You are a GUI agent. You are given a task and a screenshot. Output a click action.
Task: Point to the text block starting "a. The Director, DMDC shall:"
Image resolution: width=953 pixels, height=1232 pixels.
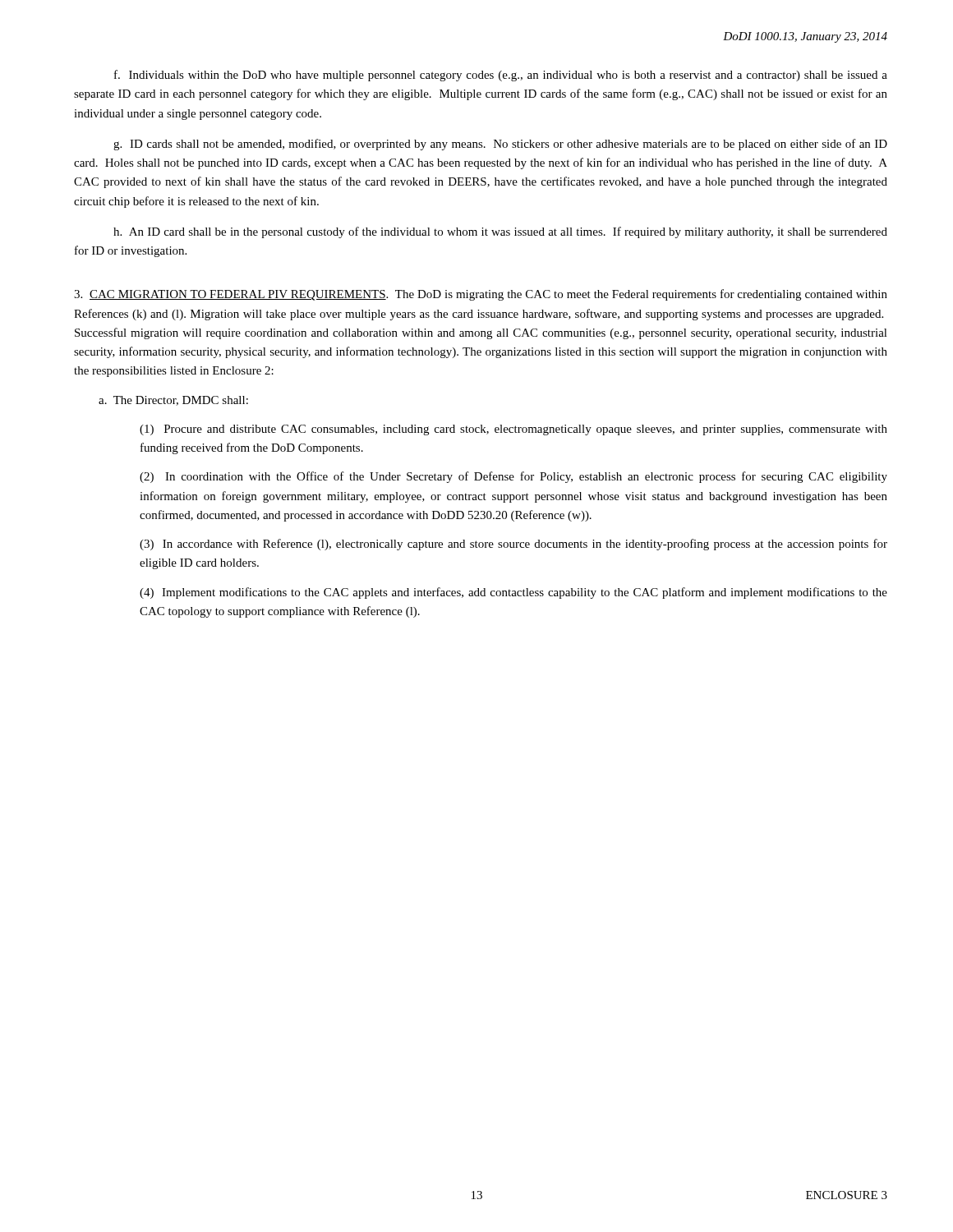click(174, 400)
